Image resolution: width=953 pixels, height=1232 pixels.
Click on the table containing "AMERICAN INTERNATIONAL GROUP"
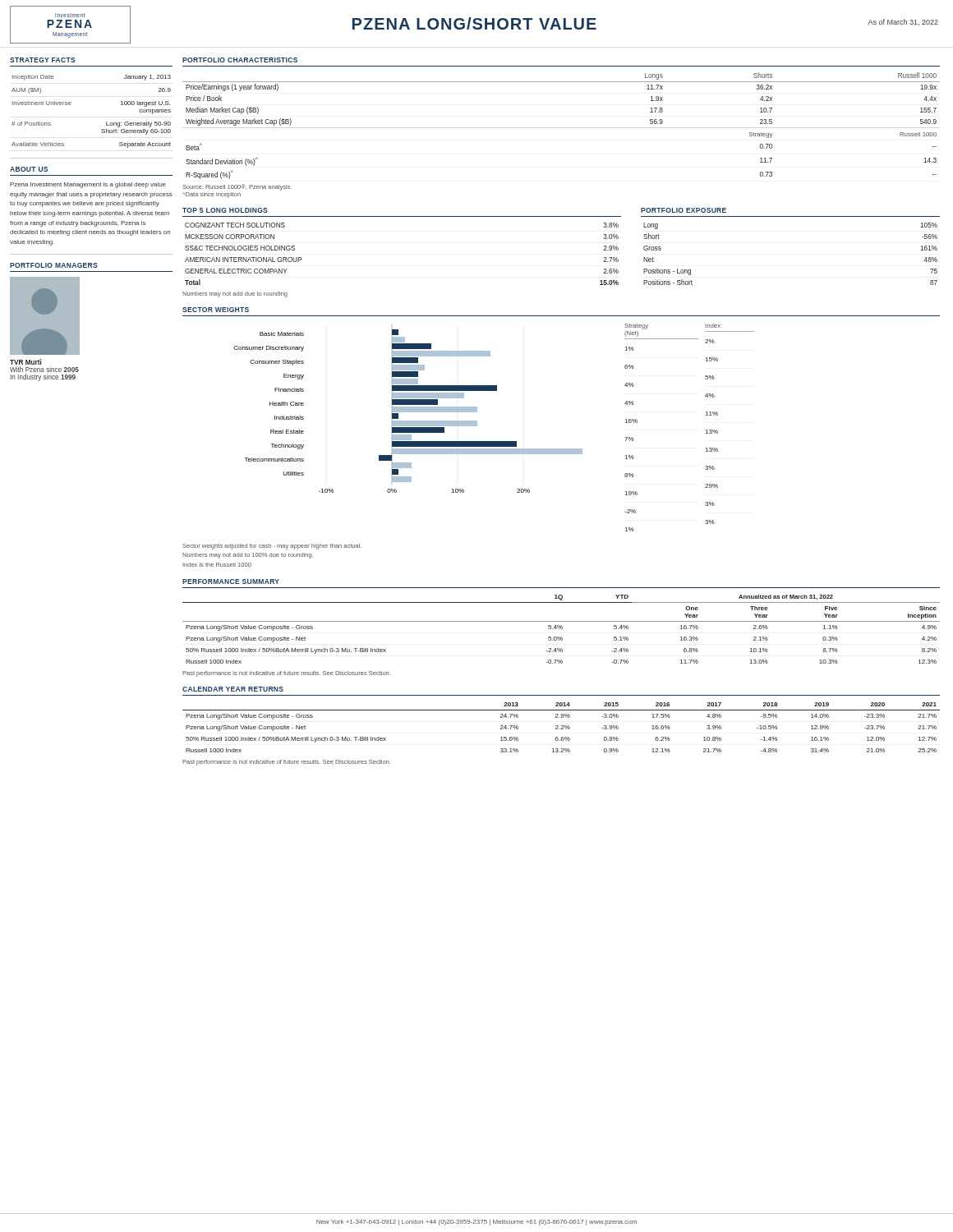point(402,254)
